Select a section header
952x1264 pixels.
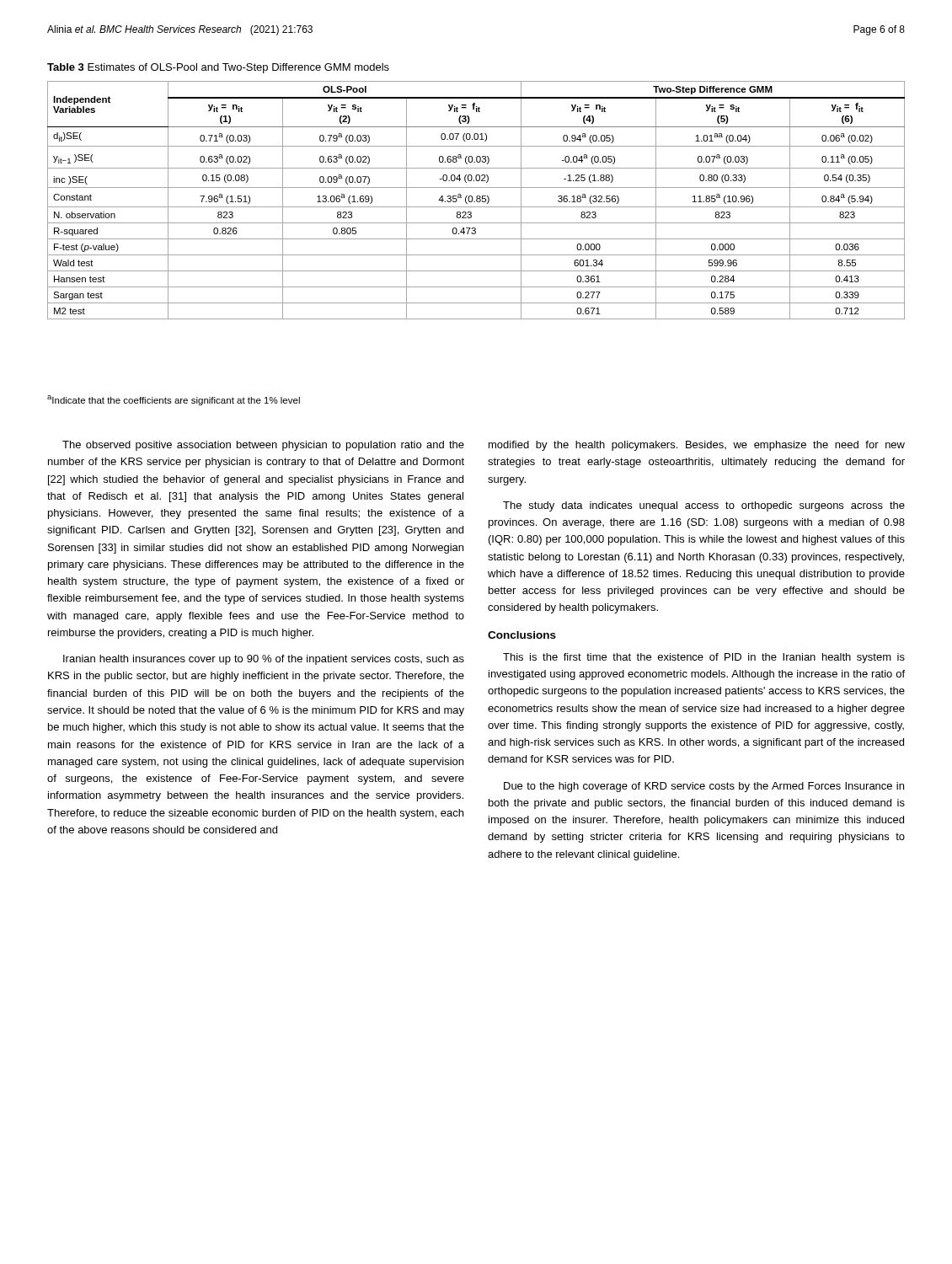pyautogui.click(x=522, y=635)
